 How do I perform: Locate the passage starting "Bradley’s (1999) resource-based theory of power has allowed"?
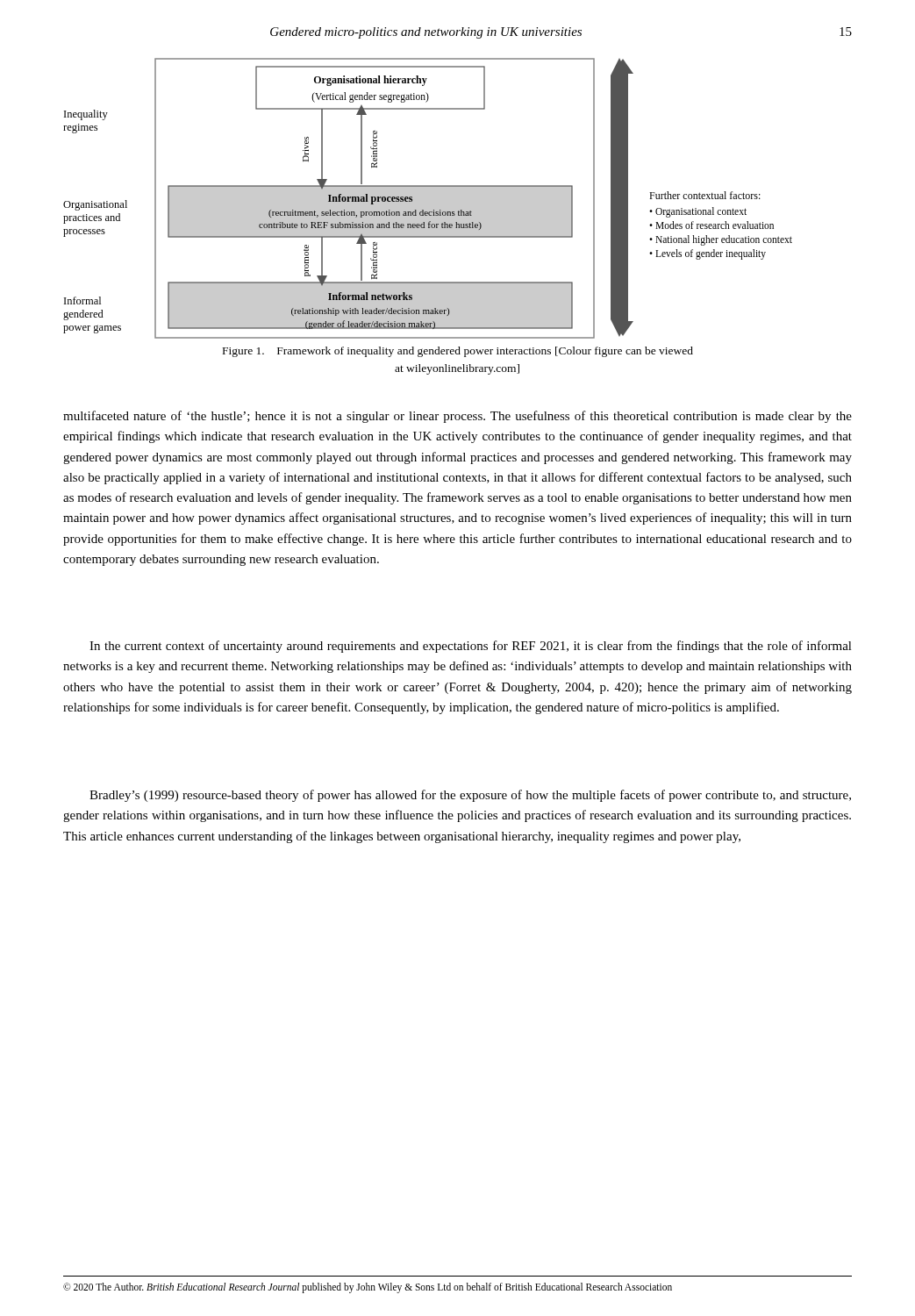pyautogui.click(x=458, y=816)
